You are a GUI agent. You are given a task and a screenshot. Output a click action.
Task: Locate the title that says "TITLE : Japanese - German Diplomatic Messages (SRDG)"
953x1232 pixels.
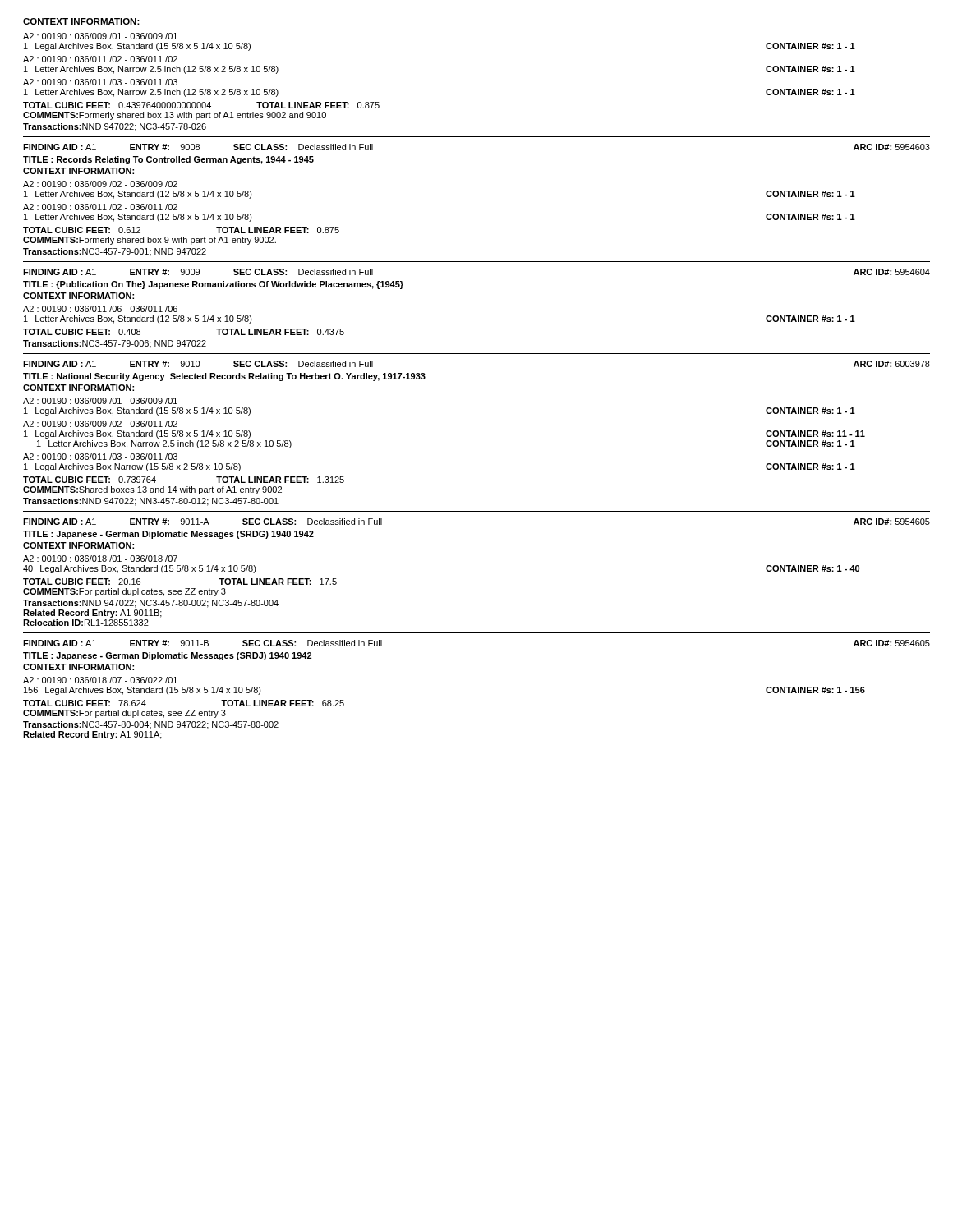pyautogui.click(x=168, y=534)
